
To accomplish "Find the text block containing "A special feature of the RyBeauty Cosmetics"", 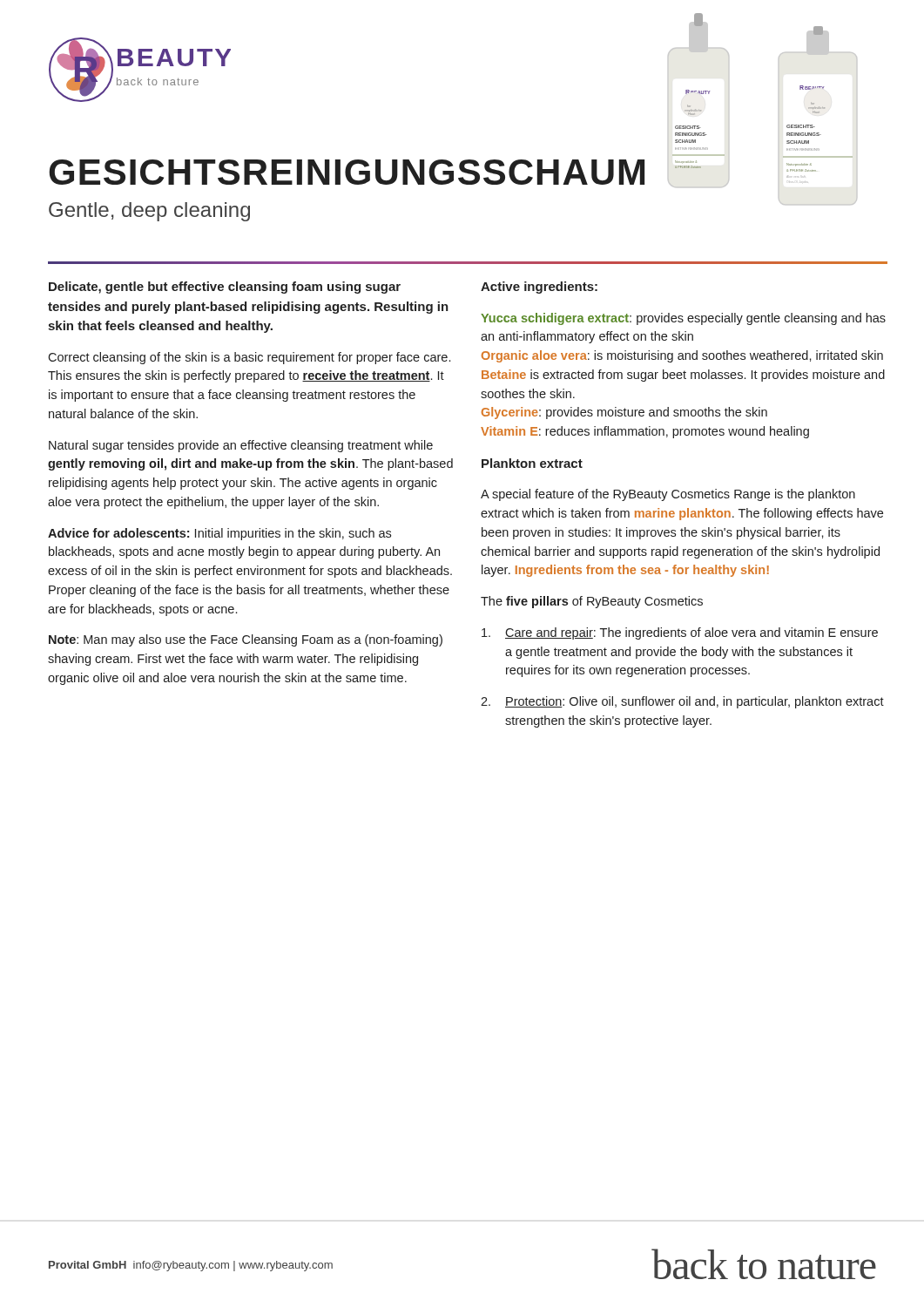I will coord(684,533).
